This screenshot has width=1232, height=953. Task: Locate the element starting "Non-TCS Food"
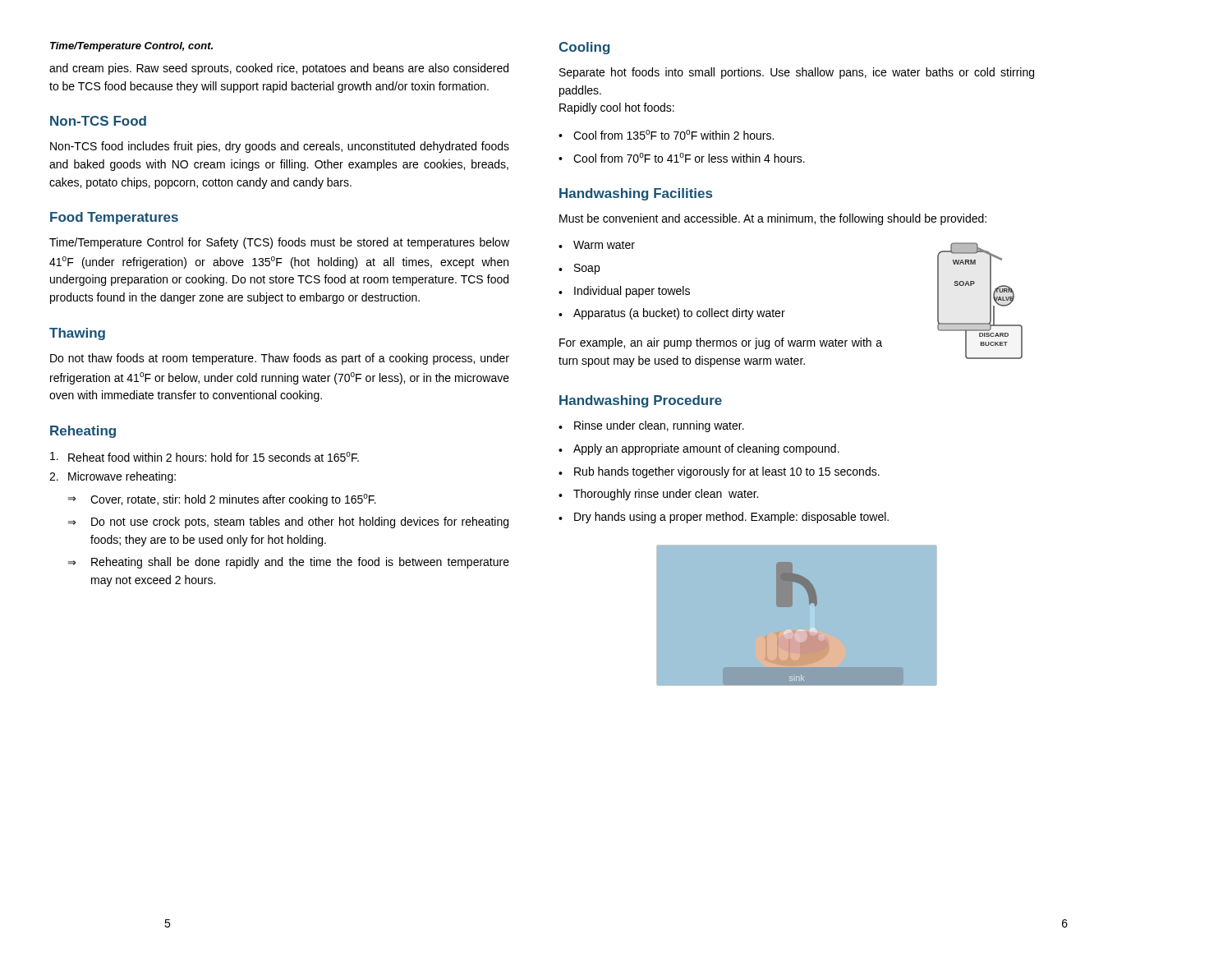(98, 122)
